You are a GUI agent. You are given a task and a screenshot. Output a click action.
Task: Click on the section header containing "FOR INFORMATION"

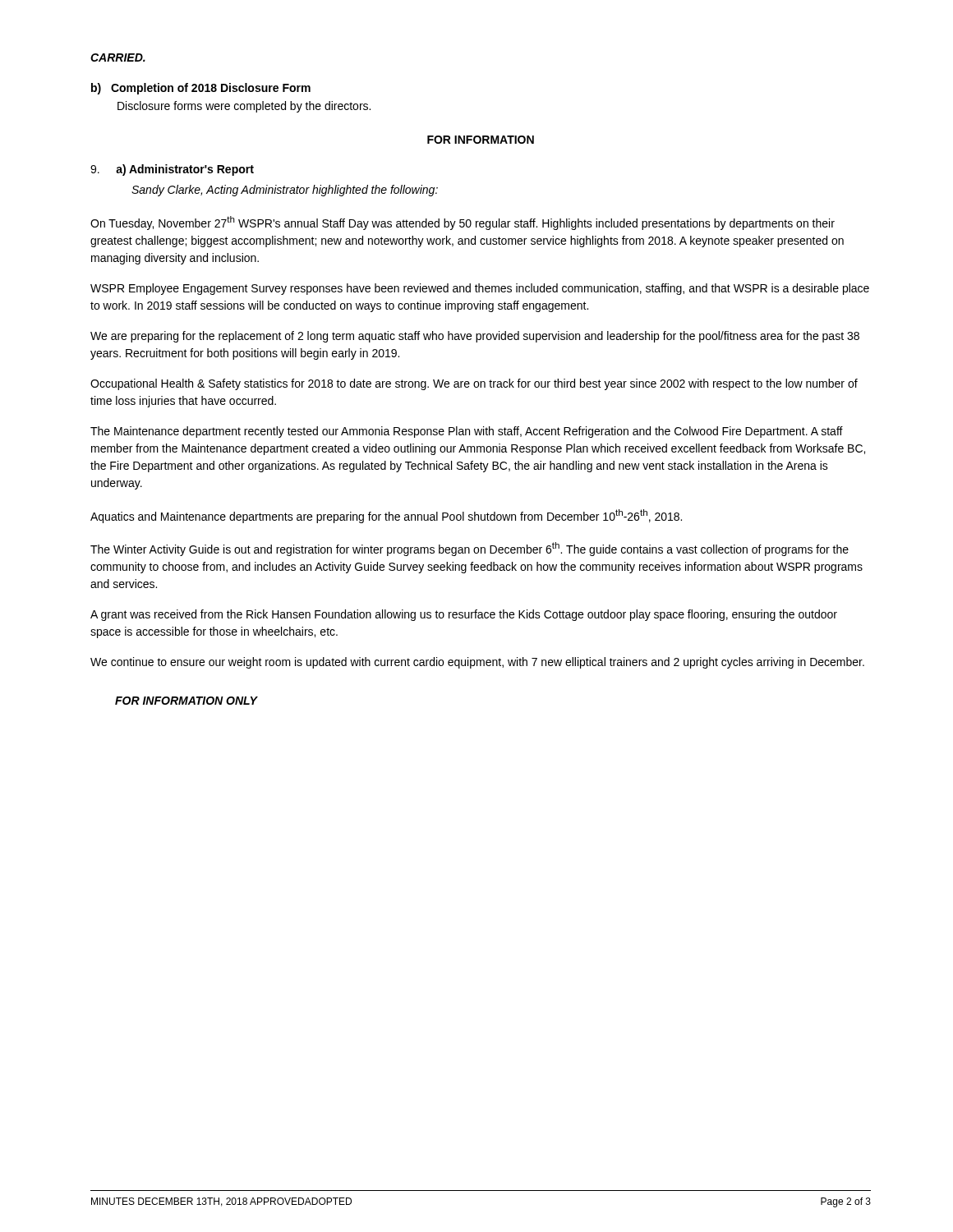(481, 140)
